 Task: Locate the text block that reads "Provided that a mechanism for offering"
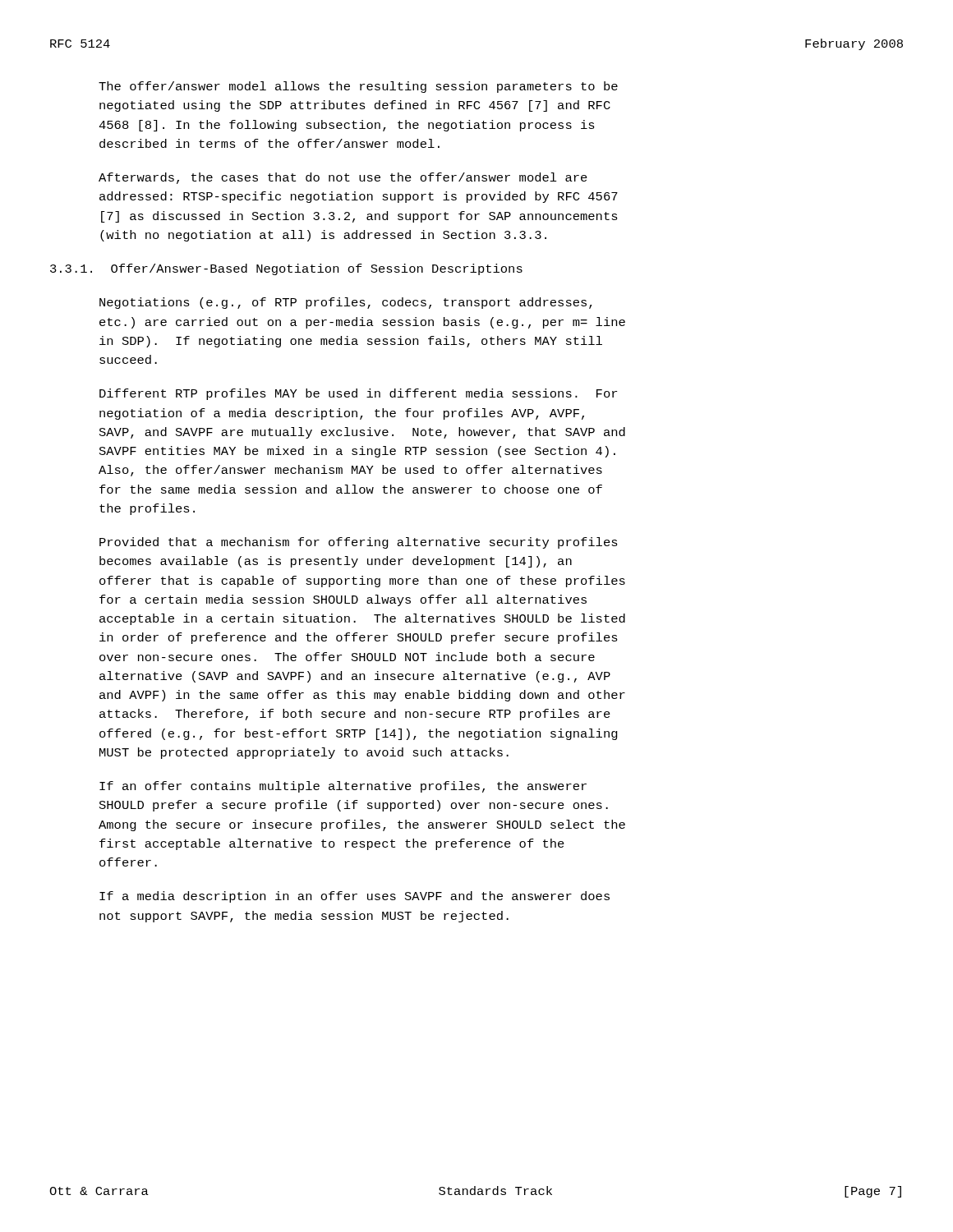[362, 648]
